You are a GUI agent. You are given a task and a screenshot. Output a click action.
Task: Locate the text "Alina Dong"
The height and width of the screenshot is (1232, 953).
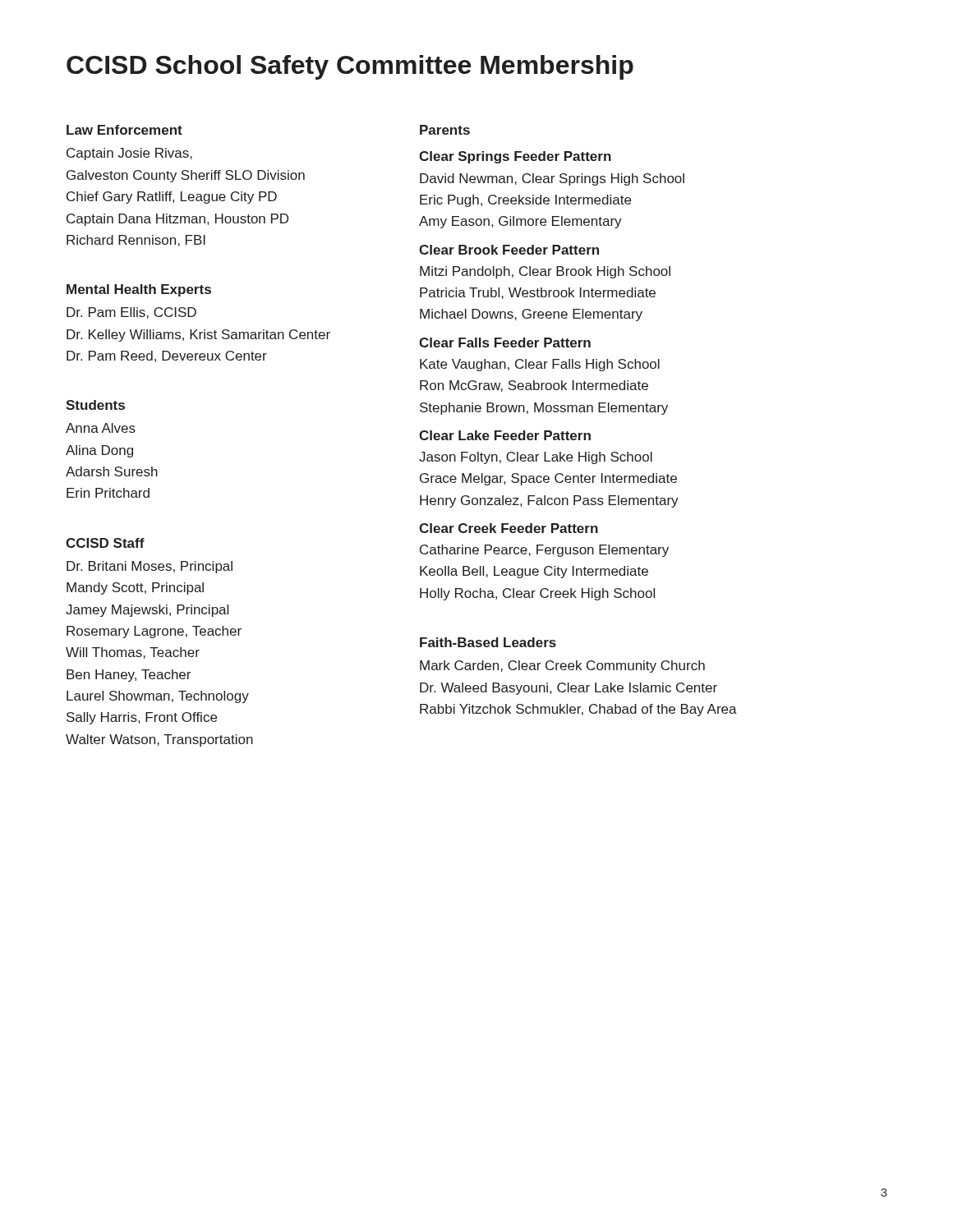[100, 450]
